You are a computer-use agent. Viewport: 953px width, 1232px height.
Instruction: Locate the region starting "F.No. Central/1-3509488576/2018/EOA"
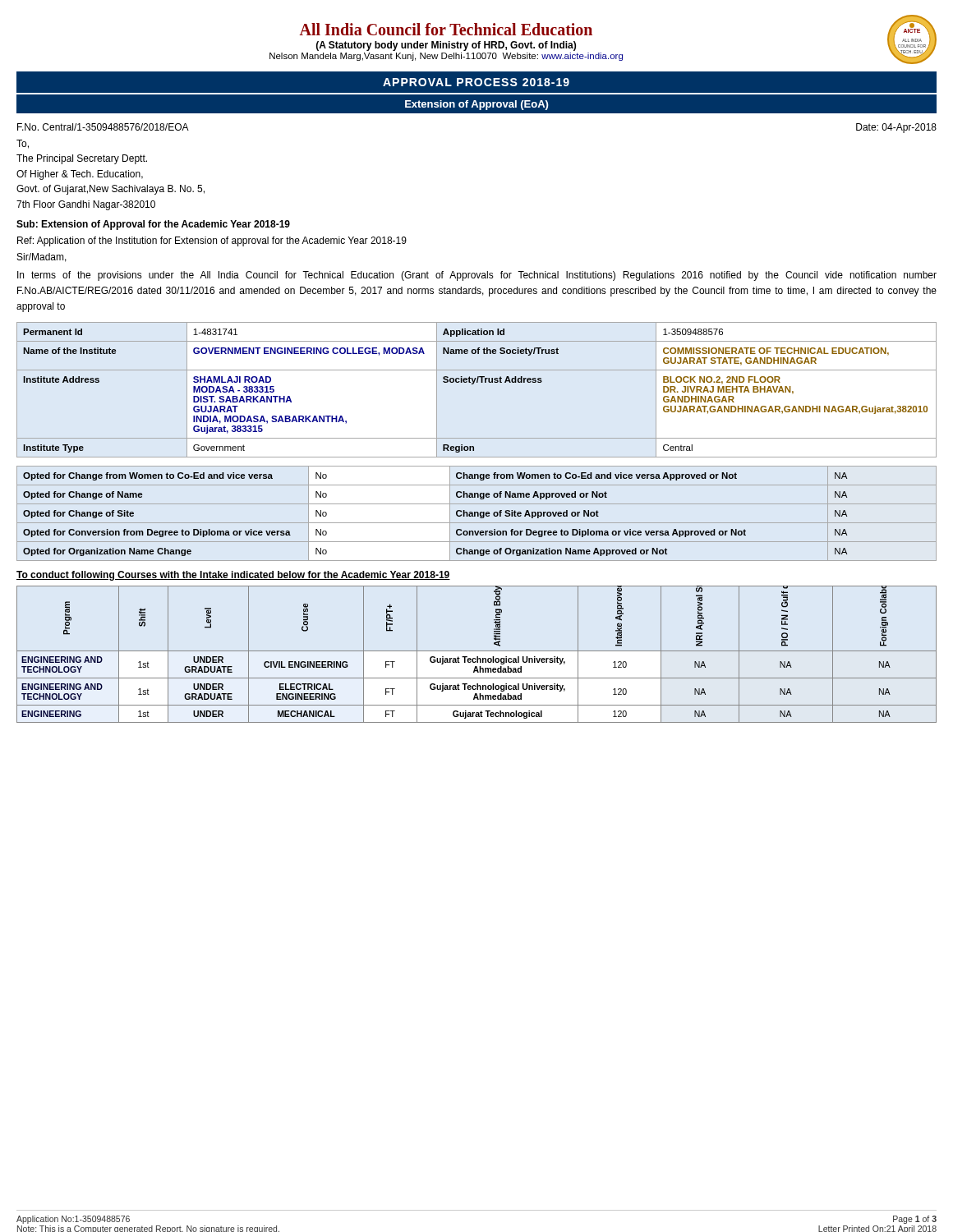102,127
